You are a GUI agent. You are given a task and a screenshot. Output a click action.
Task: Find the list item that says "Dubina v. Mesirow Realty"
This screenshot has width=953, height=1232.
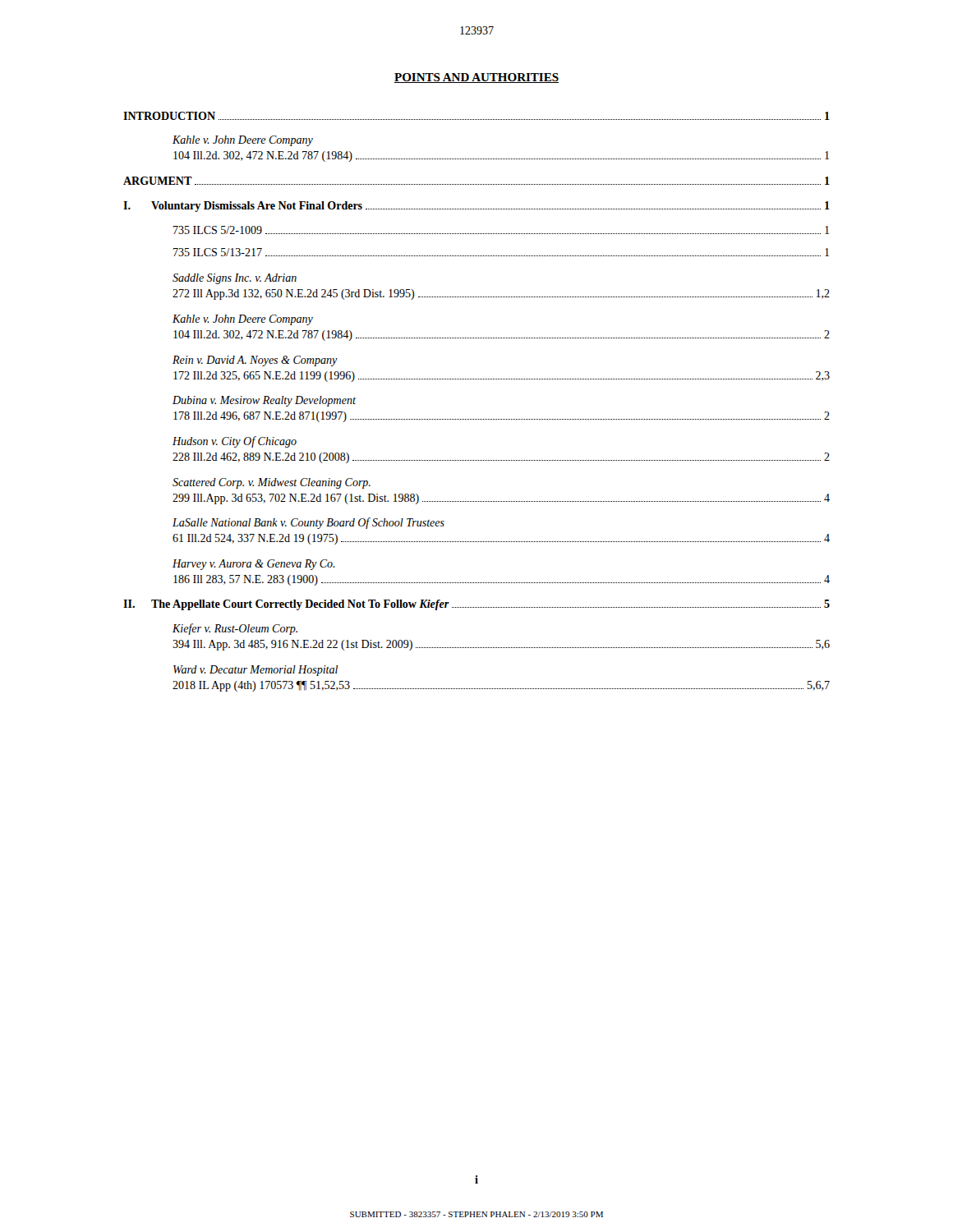click(x=501, y=410)
